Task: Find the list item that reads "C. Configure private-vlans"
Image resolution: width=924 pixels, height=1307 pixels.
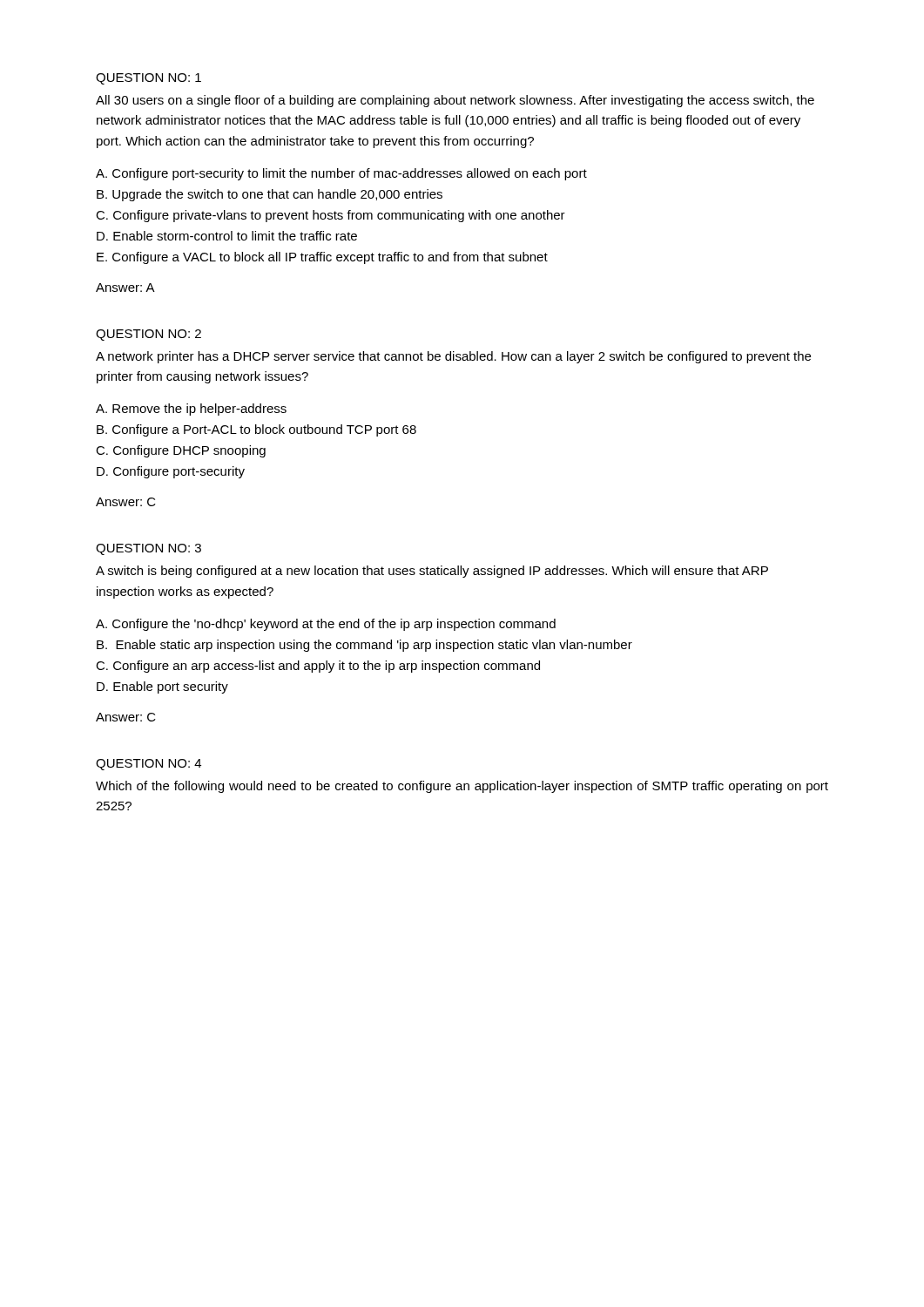Action: pos(330,215)
